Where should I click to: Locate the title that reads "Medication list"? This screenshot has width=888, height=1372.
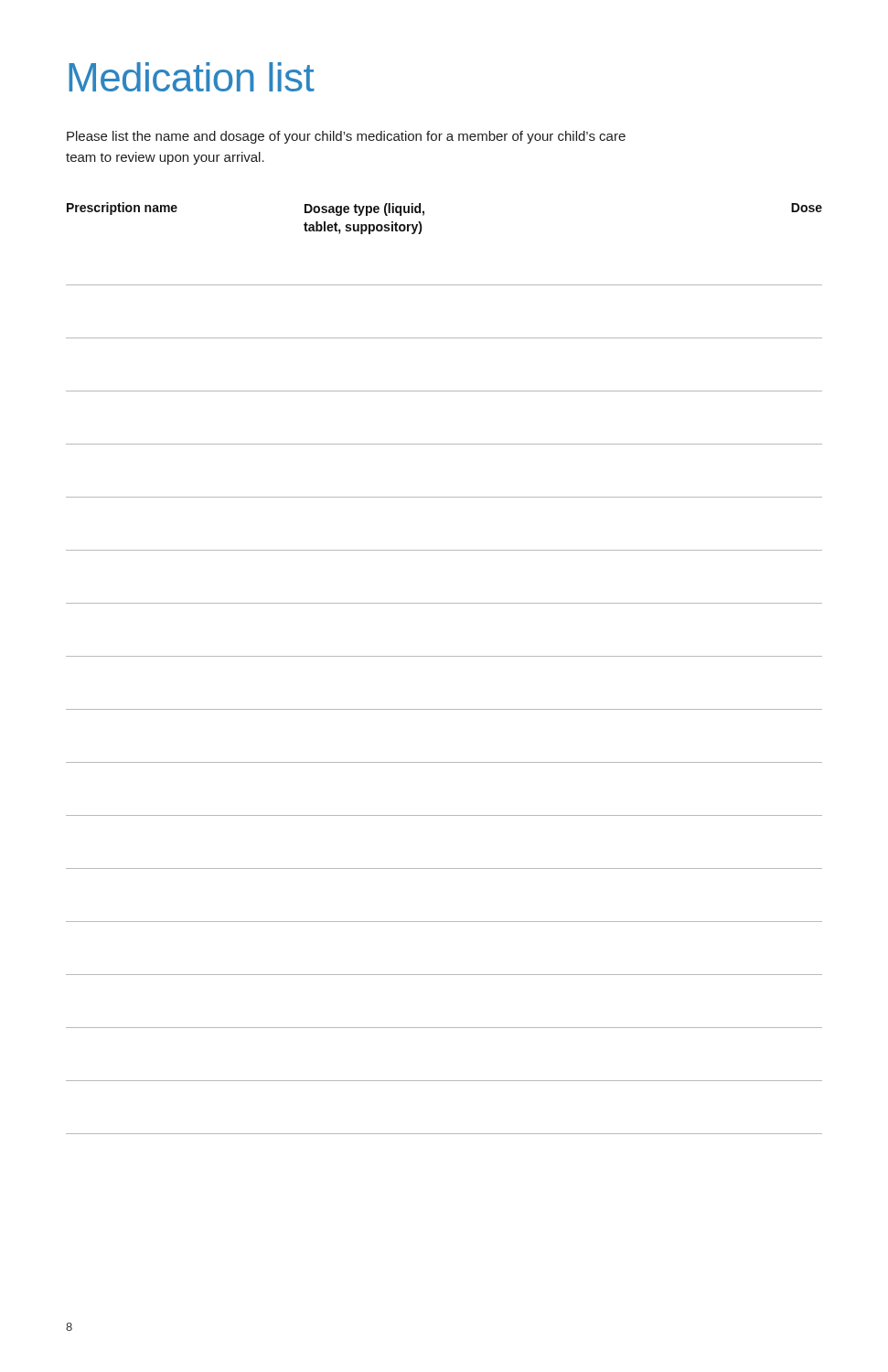pyautogui.click(x=192, y=77)
